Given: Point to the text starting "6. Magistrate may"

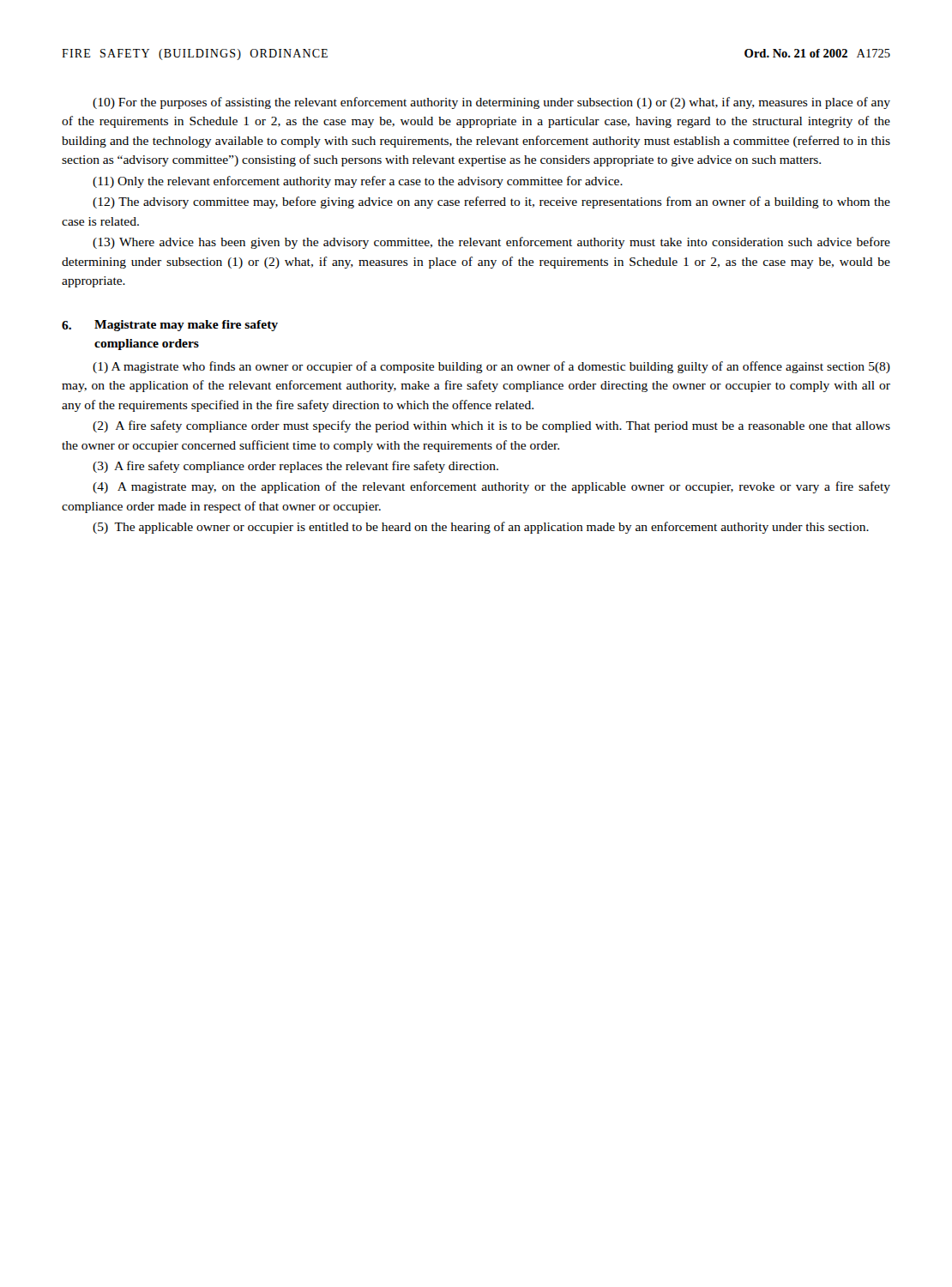Looking at the screenshot, I should coord(170,326).
